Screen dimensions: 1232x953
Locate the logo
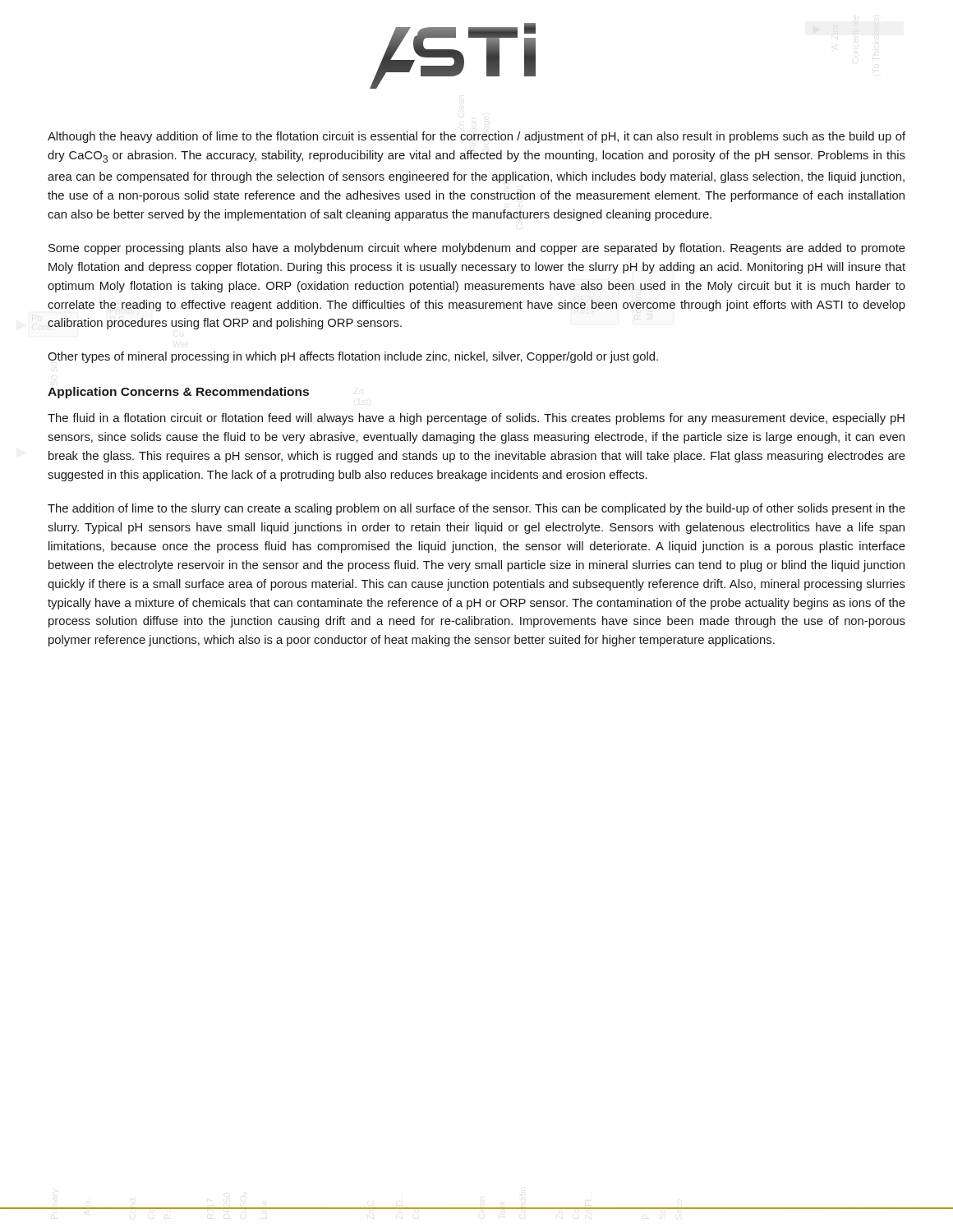click(x=476, y=59)
